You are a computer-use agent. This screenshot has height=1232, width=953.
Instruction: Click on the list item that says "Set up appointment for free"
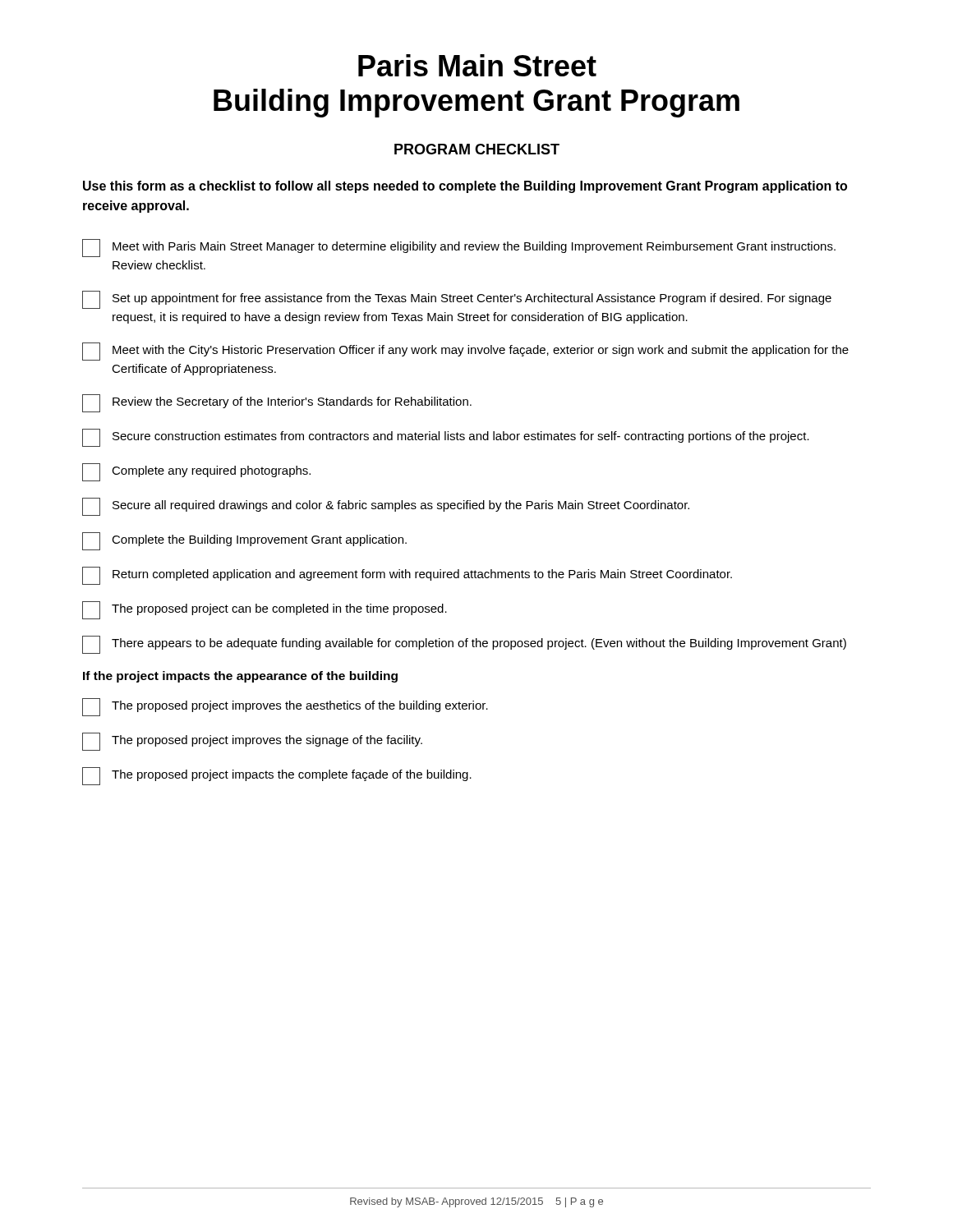click(476, 308)
